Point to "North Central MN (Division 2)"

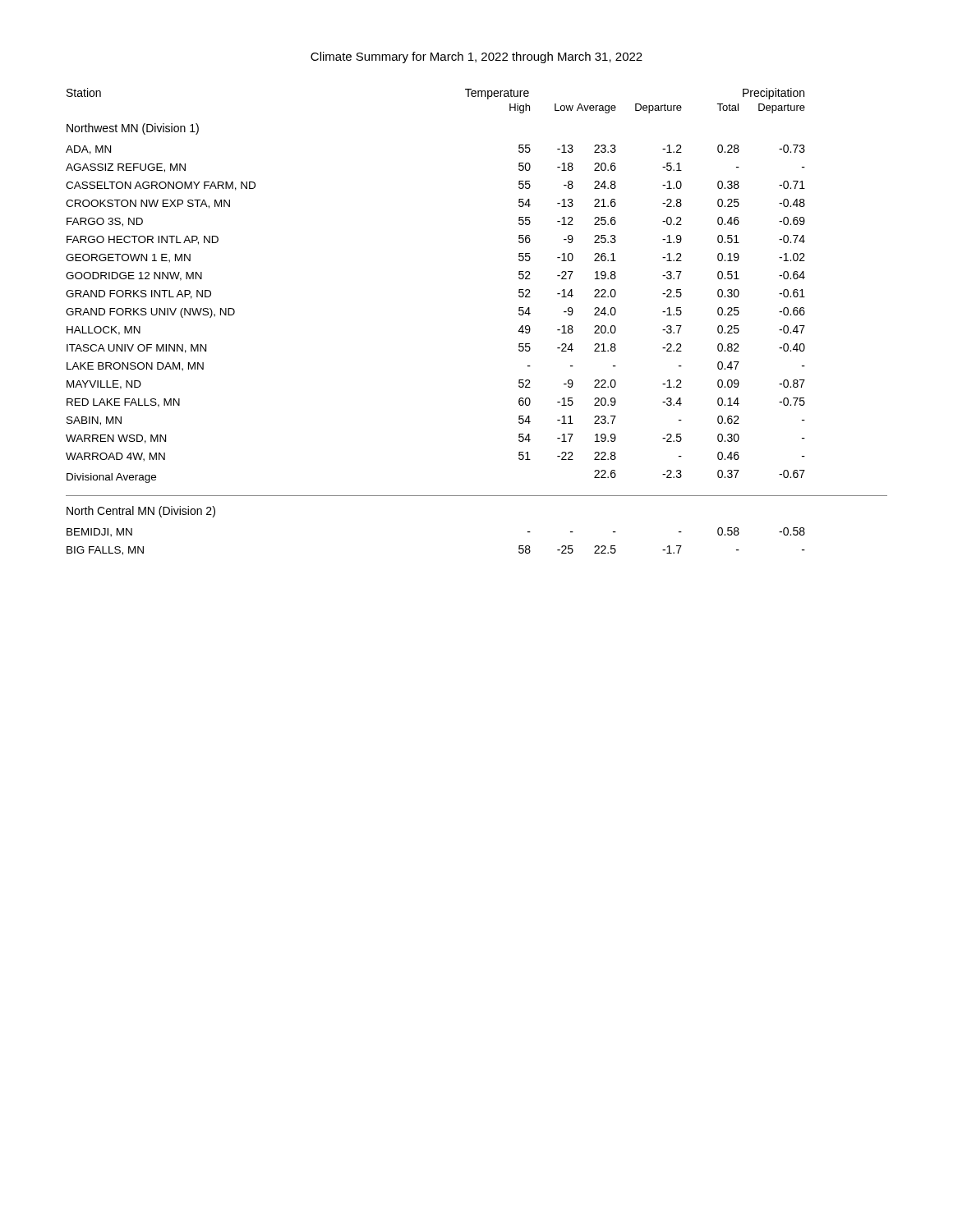coord(141,511)
